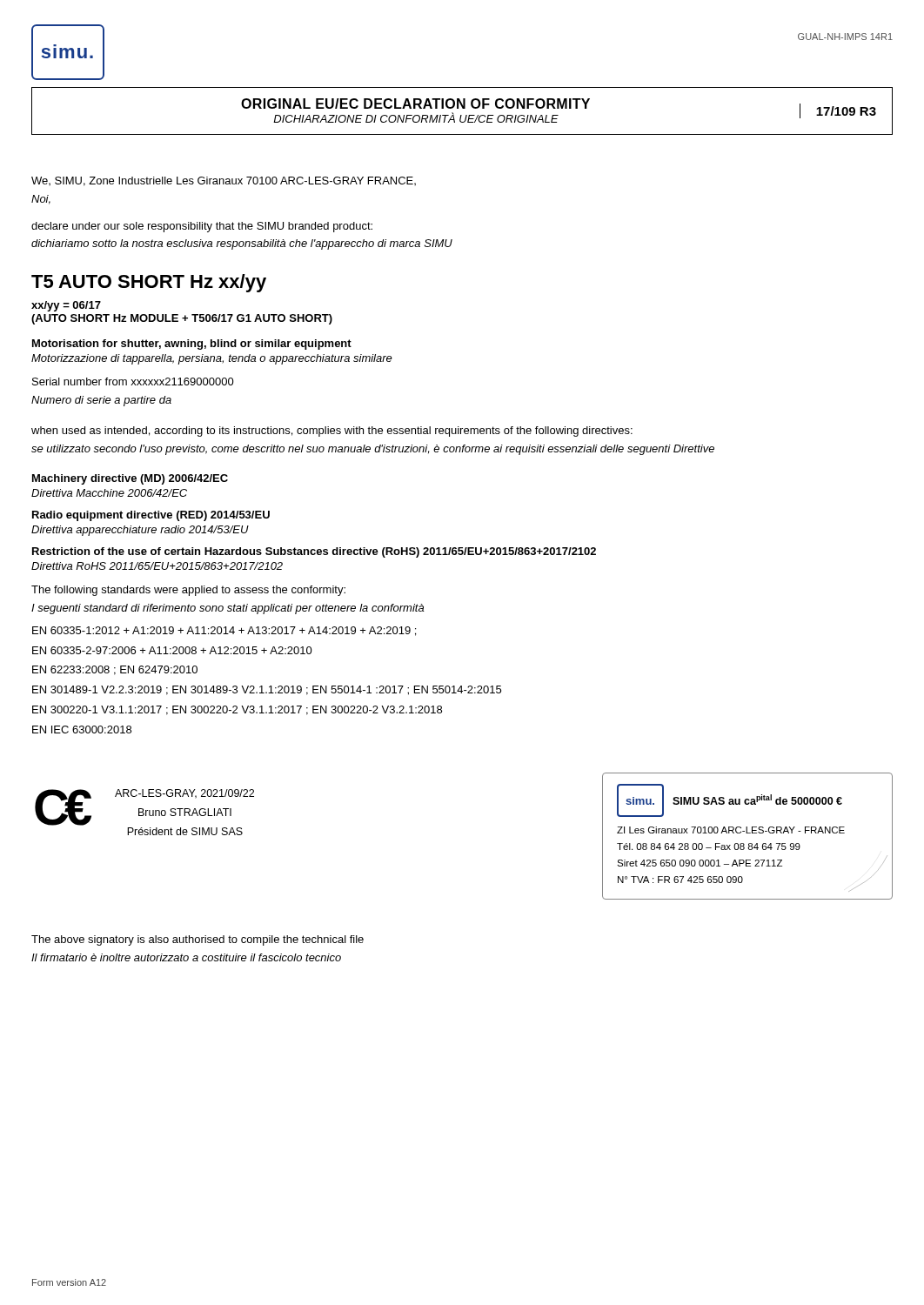Find the section header containing "Machinery directive (MD) 2006/42/EC"

[x=130, y=478]
